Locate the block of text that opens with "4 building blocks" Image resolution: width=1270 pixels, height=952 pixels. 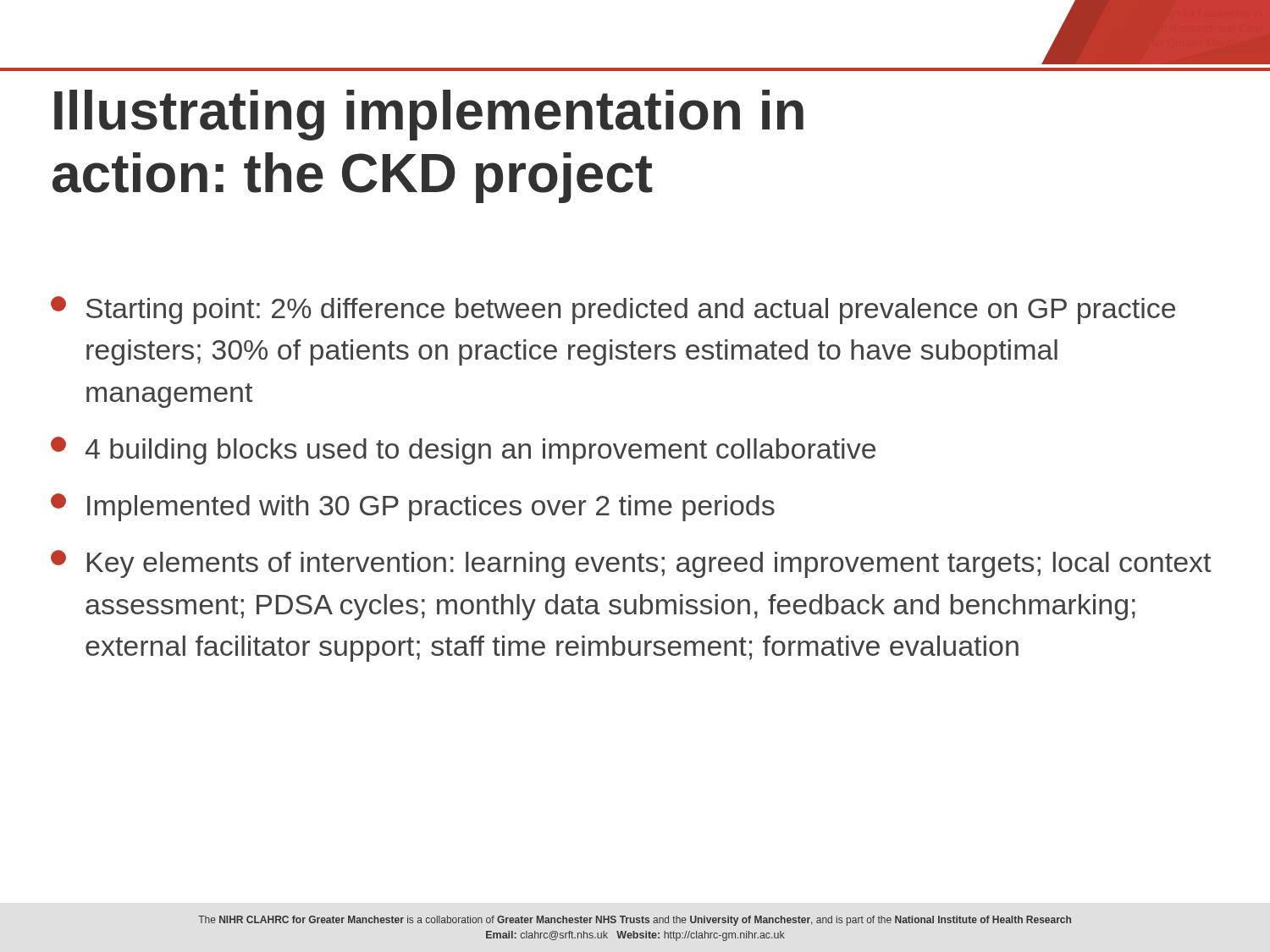pos(464,449)
